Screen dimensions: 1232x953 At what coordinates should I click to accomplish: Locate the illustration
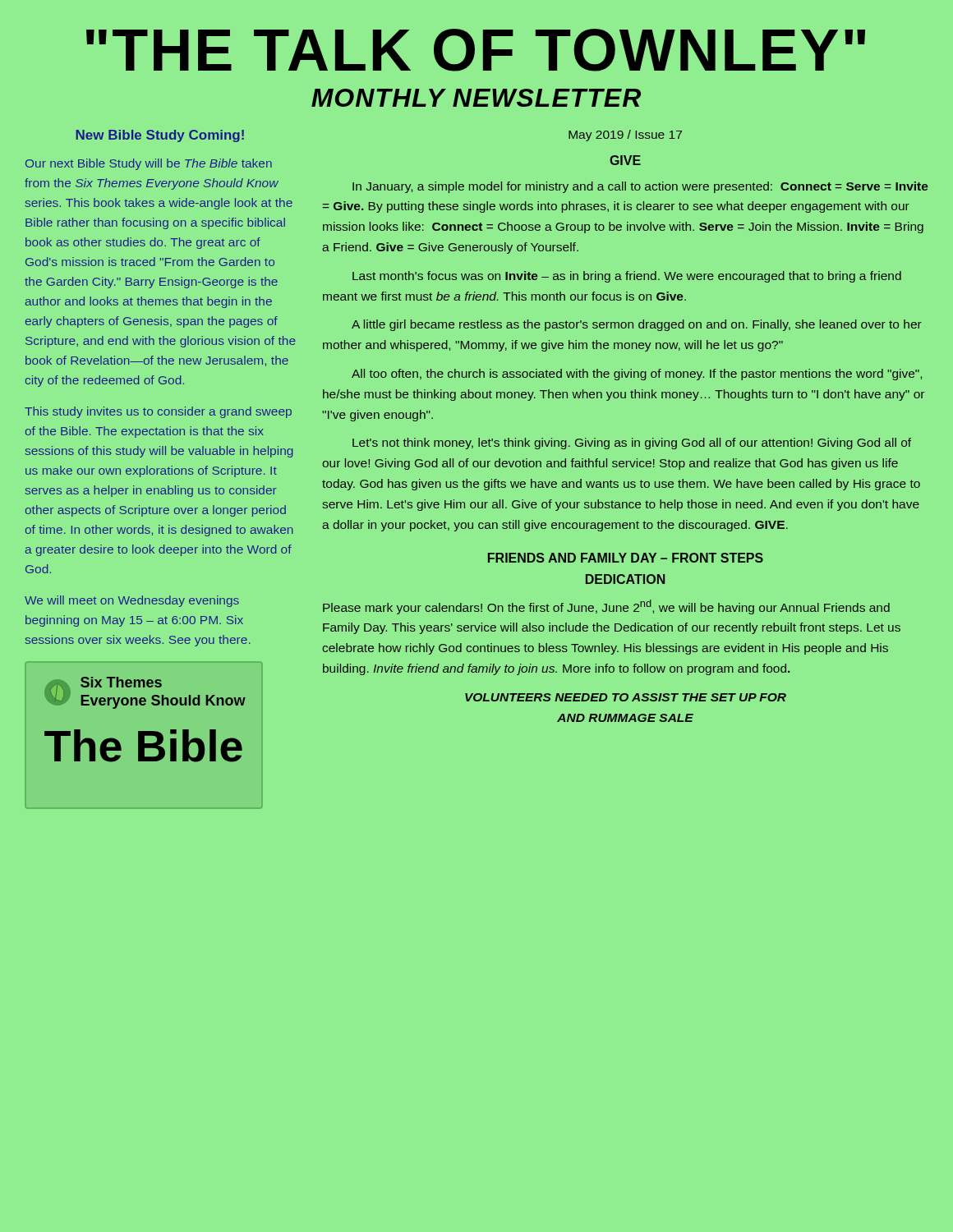click(x=160, y=735)
